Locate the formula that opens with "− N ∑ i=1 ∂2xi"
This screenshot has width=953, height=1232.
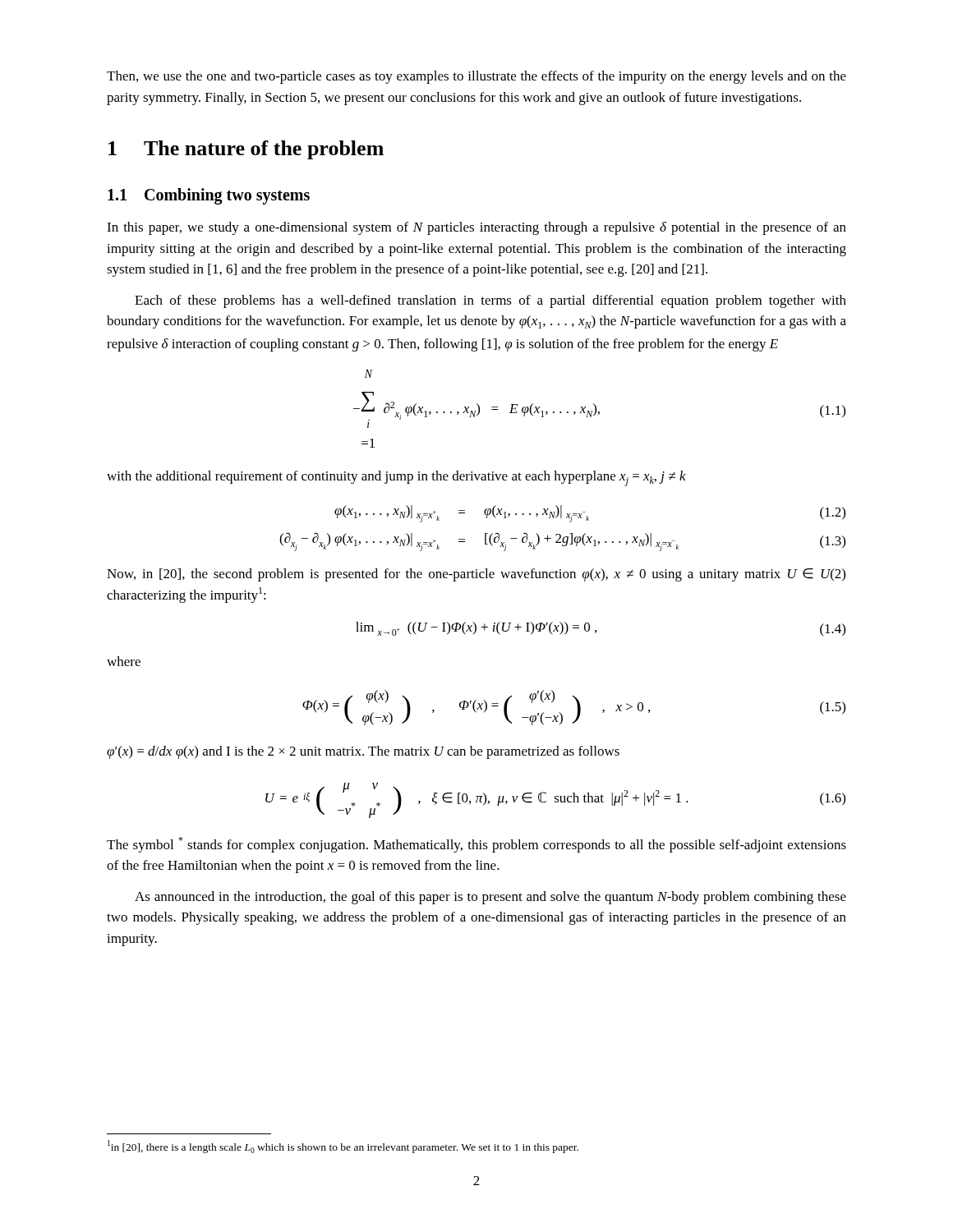476,410
